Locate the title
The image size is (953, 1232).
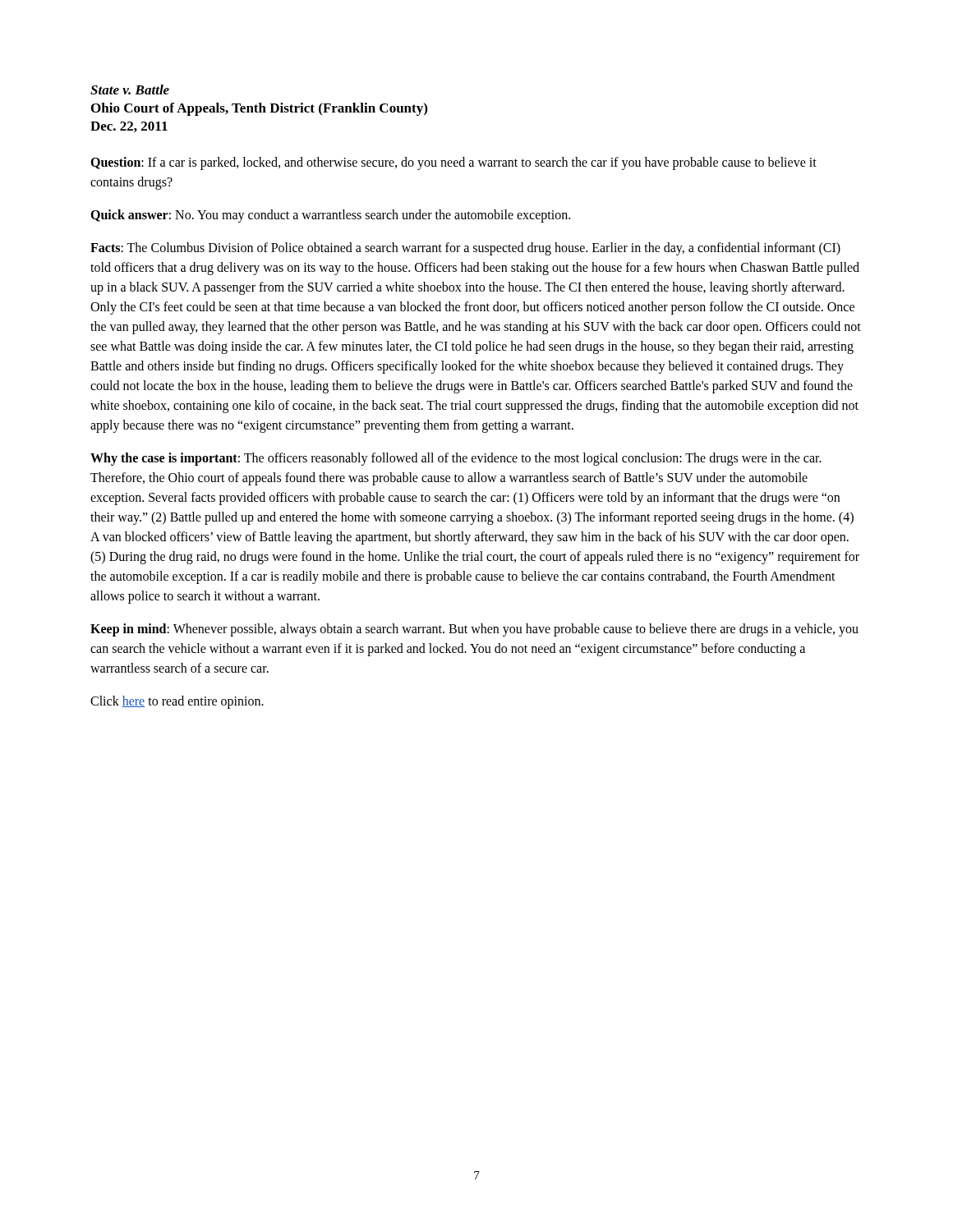(x=476, y=108)
